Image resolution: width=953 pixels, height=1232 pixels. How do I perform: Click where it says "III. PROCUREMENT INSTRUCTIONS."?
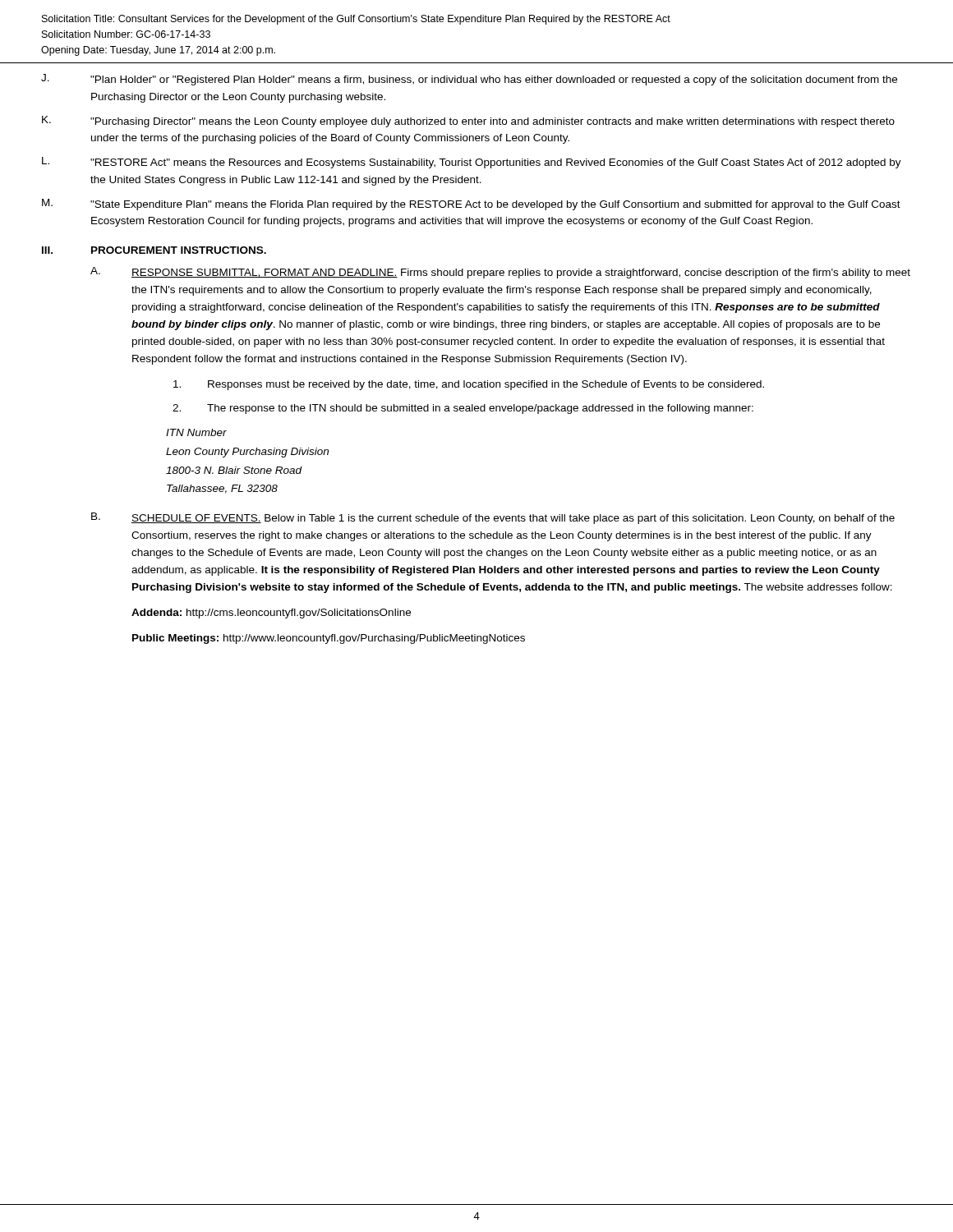pos(154,250)
